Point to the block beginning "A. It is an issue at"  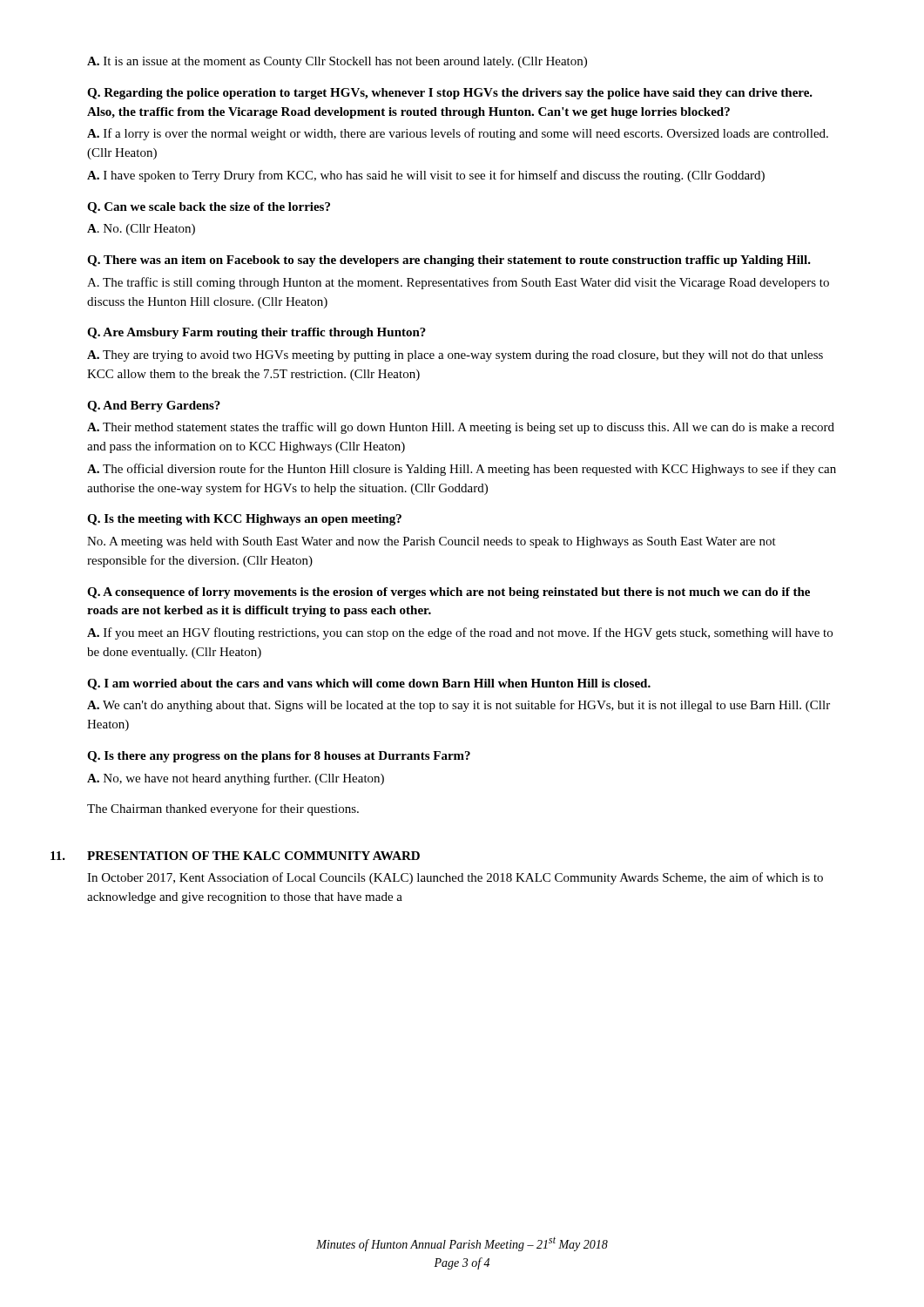462,62
